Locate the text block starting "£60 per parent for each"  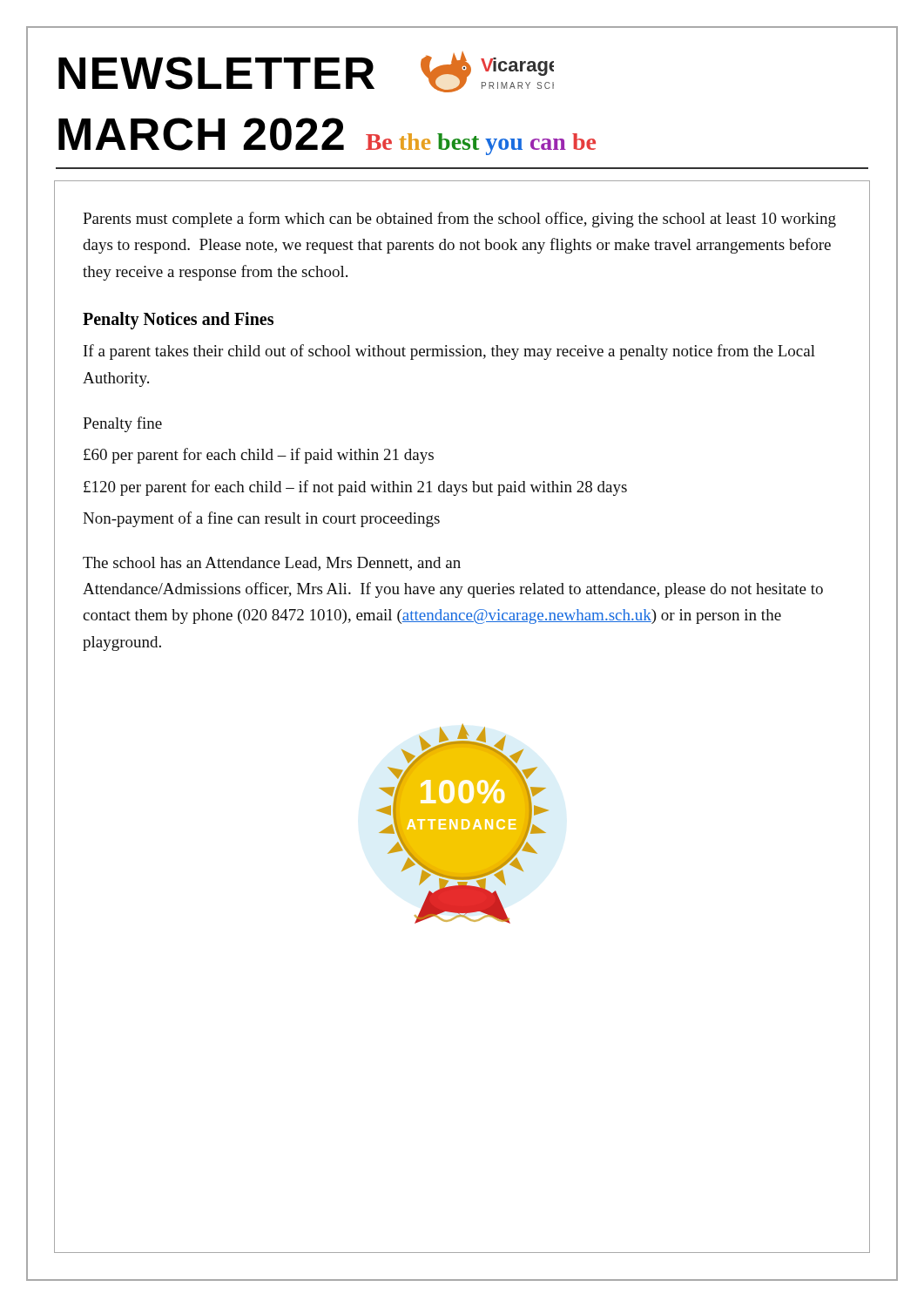tap(258, 455)
